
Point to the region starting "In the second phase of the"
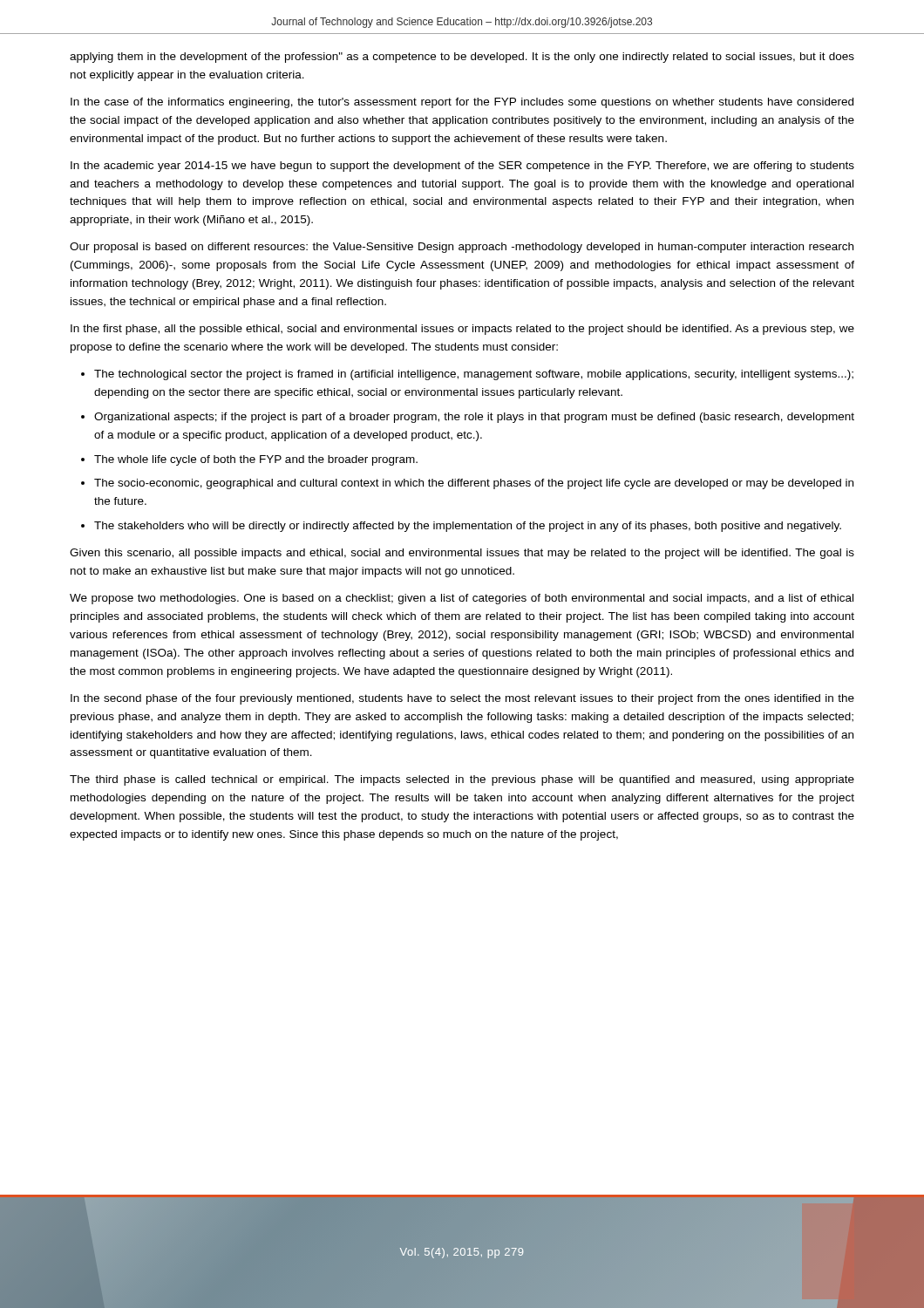[x=462, y=726]
